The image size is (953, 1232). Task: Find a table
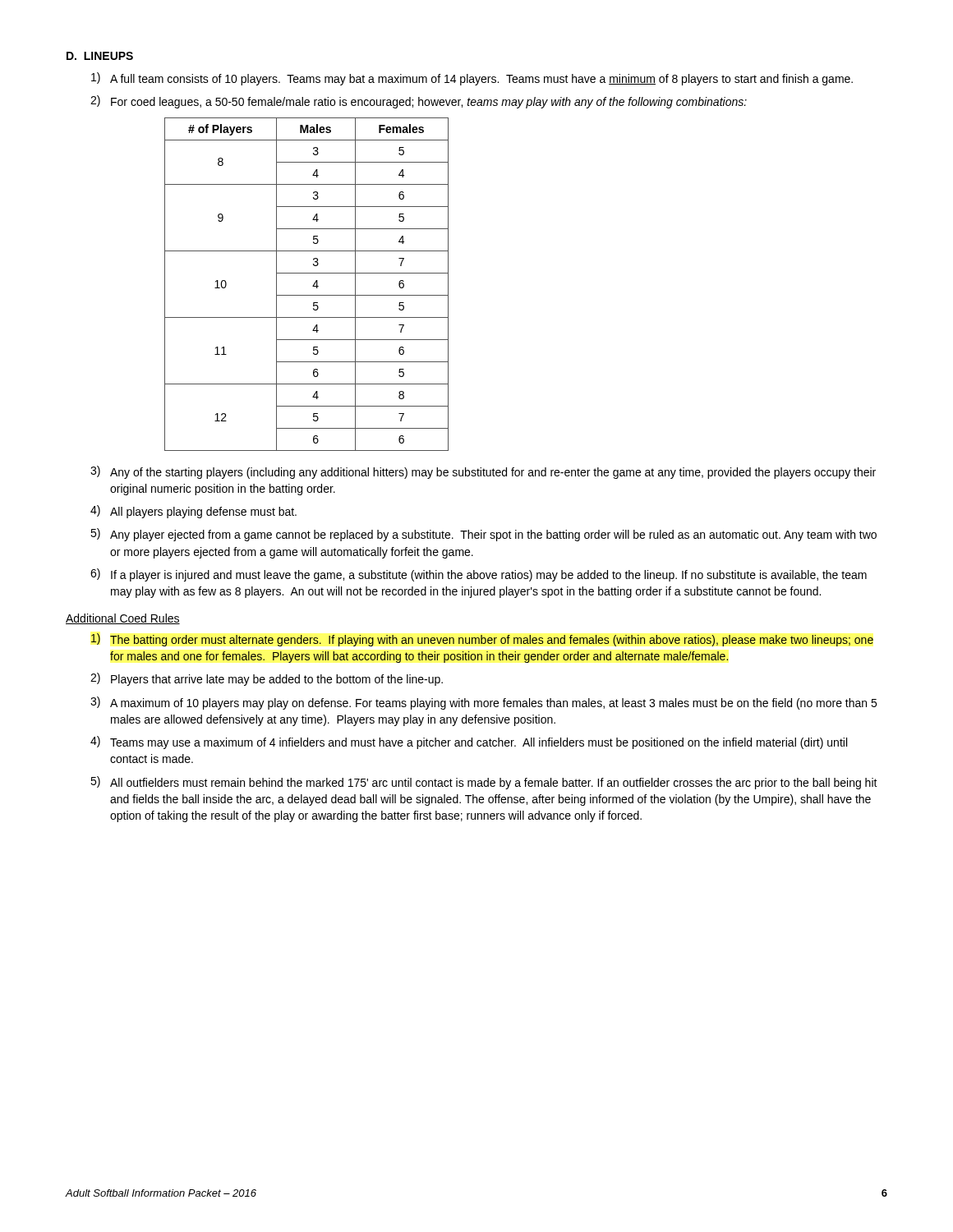526,284
